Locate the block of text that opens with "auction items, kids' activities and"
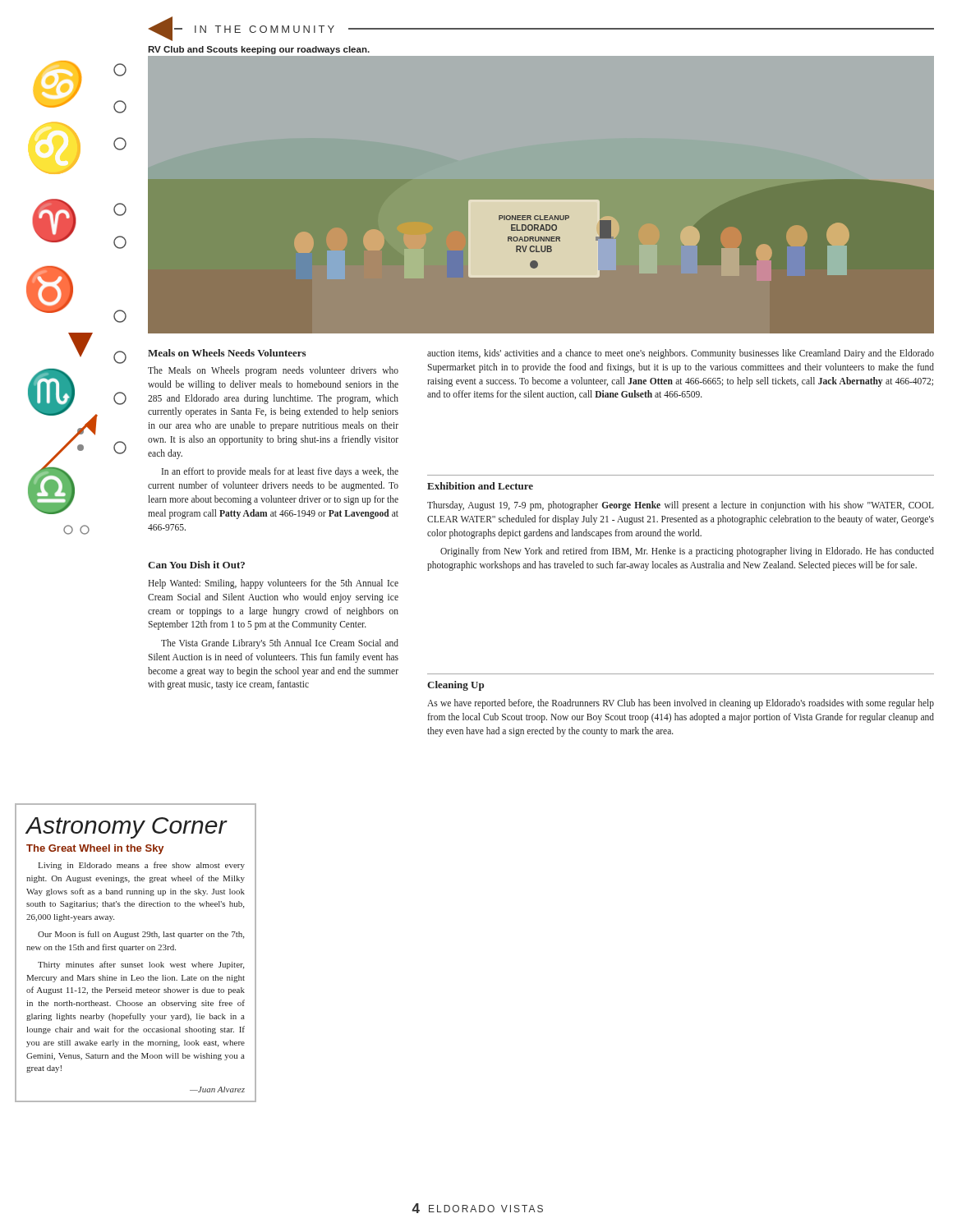The image size is (957, 1232). click(x=681, y=374)
